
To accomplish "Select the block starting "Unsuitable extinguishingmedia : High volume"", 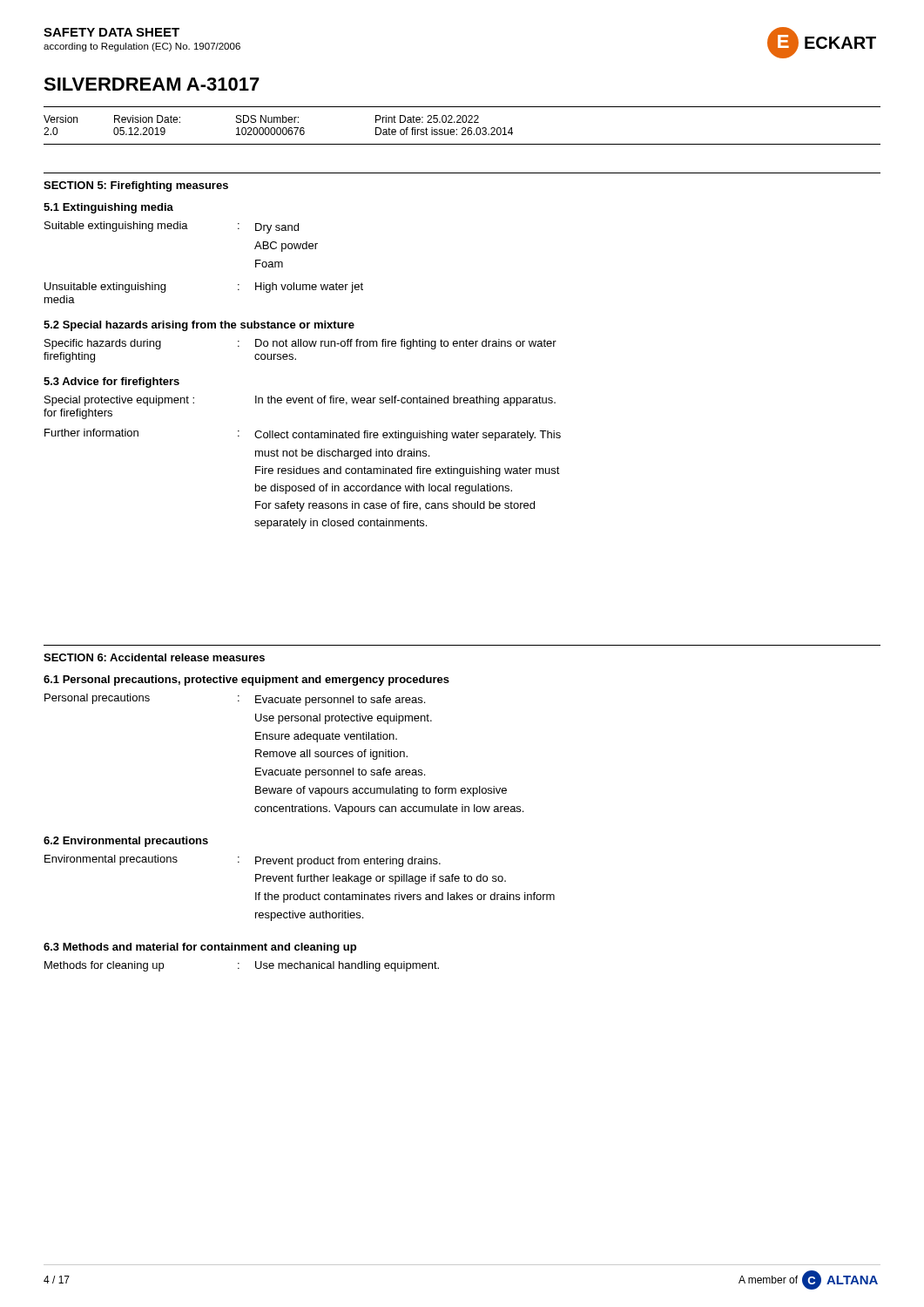I will coord(108,287).
